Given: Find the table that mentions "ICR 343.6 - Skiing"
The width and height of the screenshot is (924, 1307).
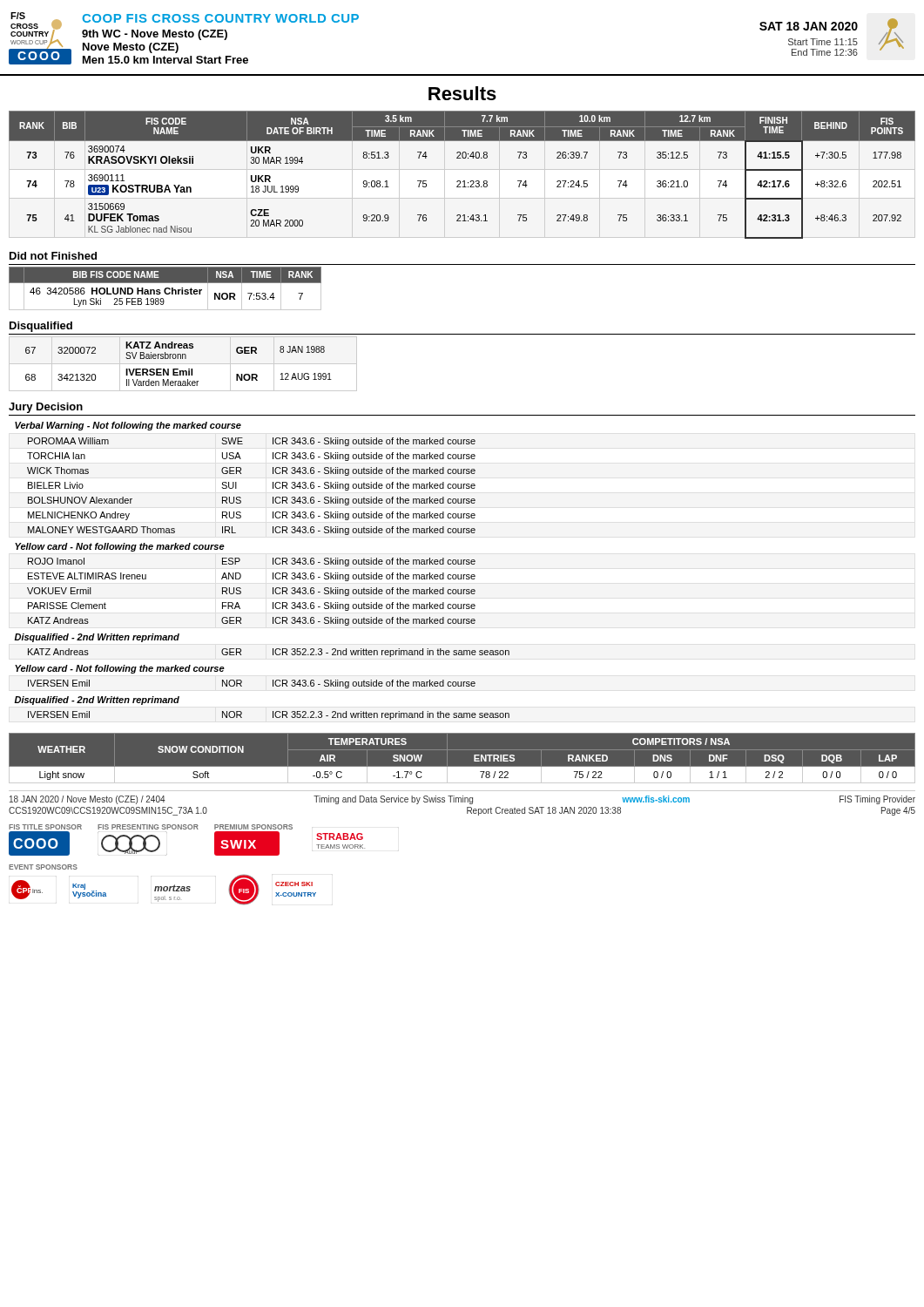Looking at the screenshot, I should [462, 569].
